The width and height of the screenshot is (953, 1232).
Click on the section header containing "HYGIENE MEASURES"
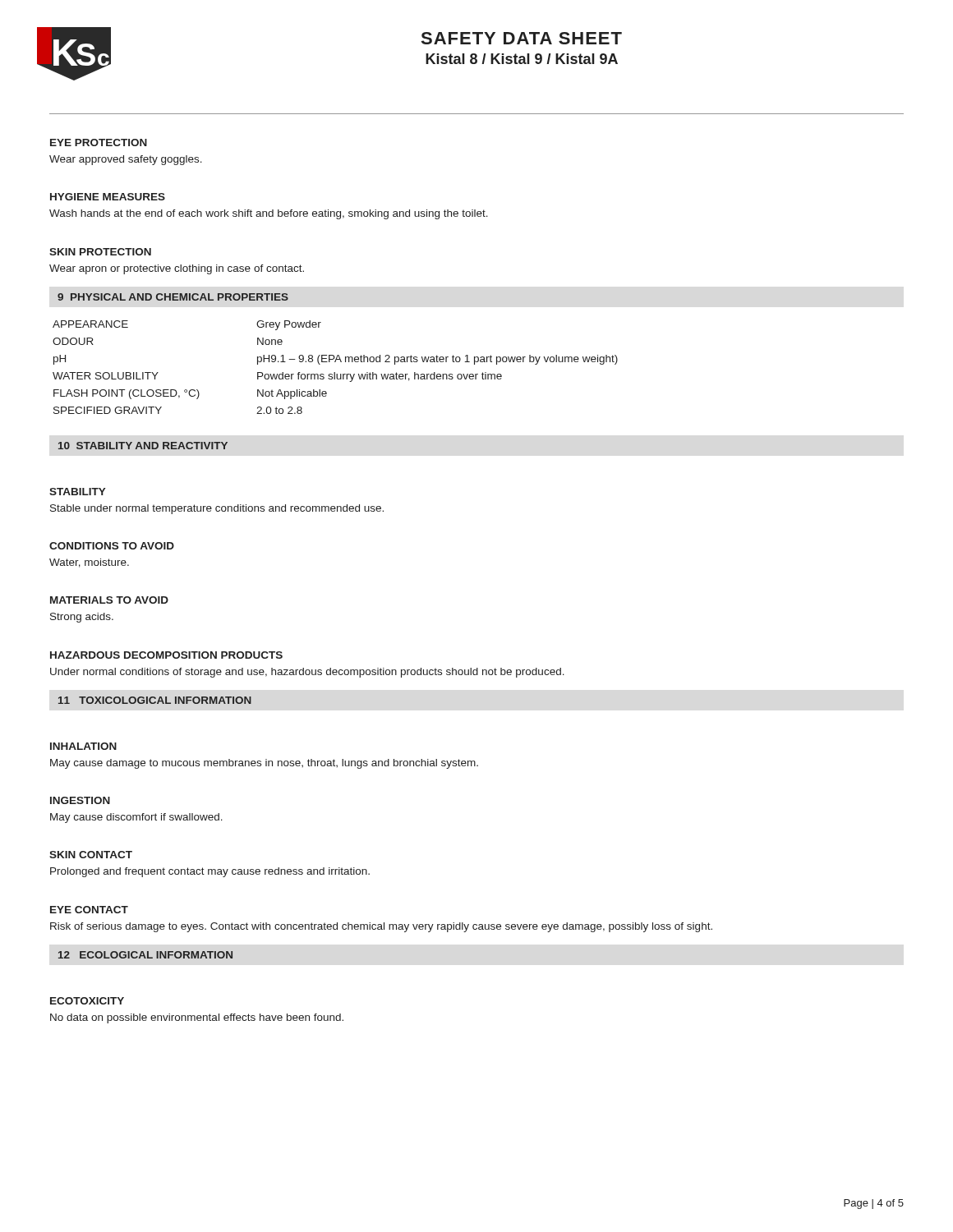click(x=107, y=197)
